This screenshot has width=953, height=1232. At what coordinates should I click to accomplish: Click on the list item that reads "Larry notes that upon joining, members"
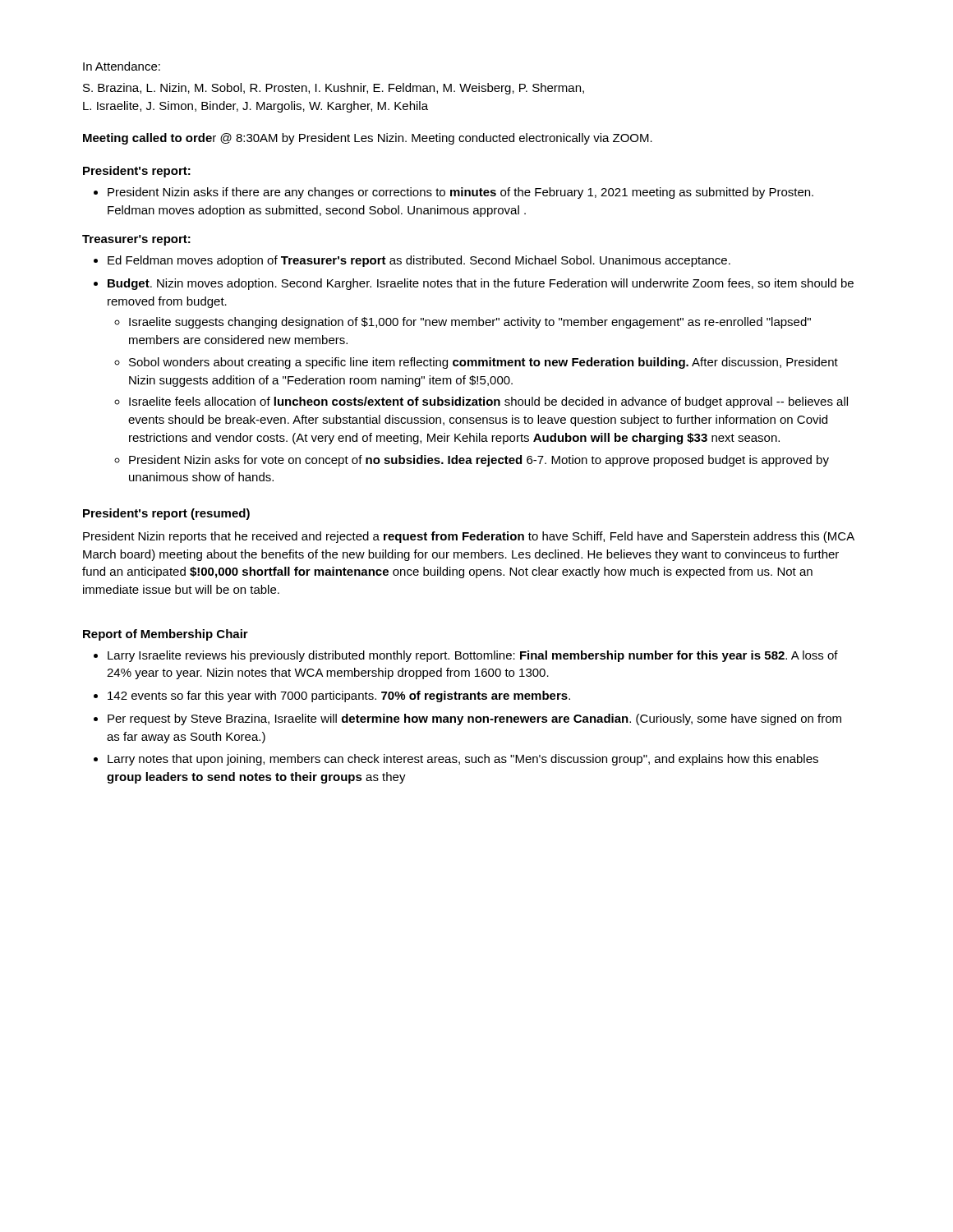coord(463,768)
